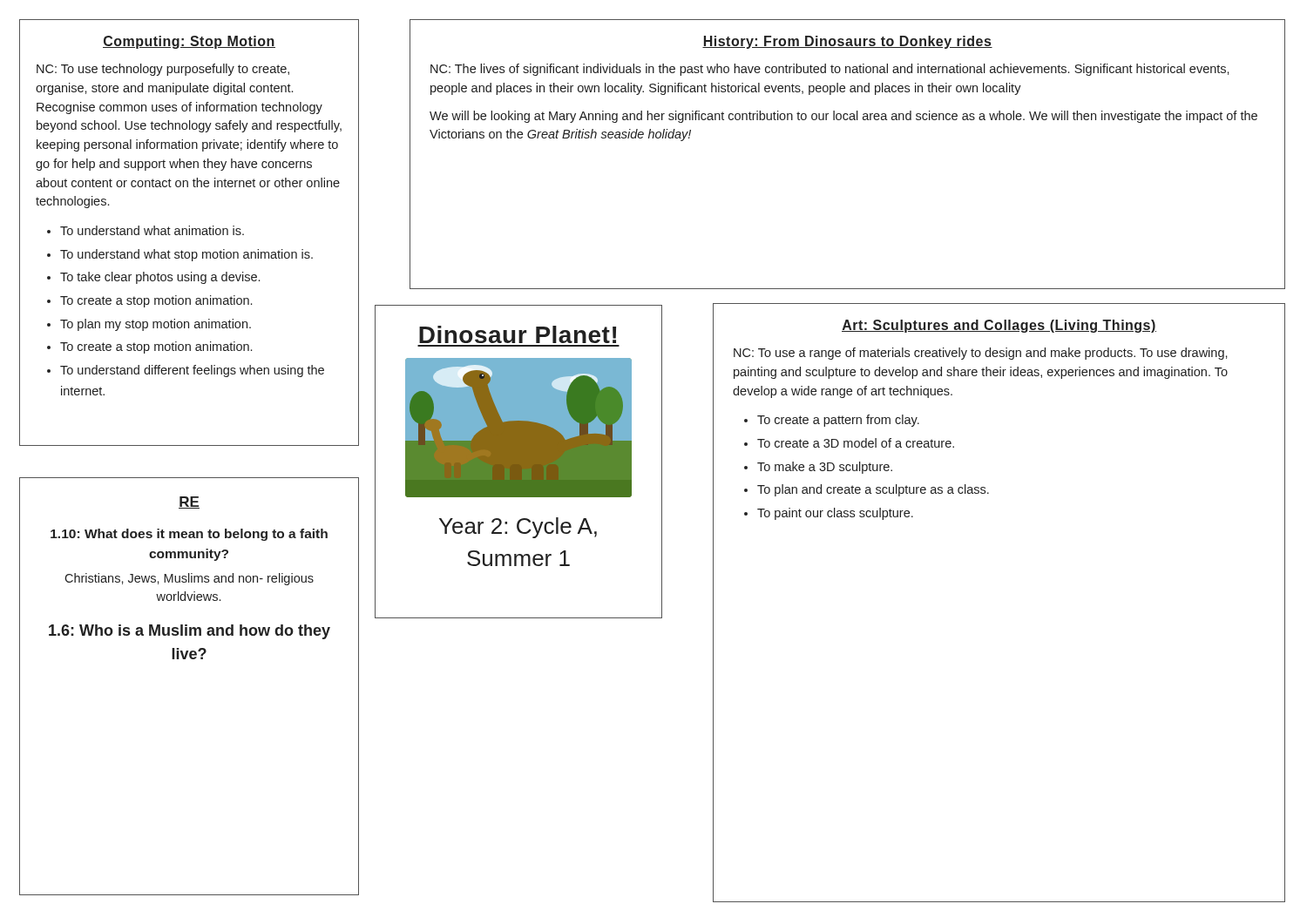Viewport: 1307px width, 924px height.
Task: Find "Art: Sculptures and Collages (Living Things)" on this page
Action: [x=999, y=325]
